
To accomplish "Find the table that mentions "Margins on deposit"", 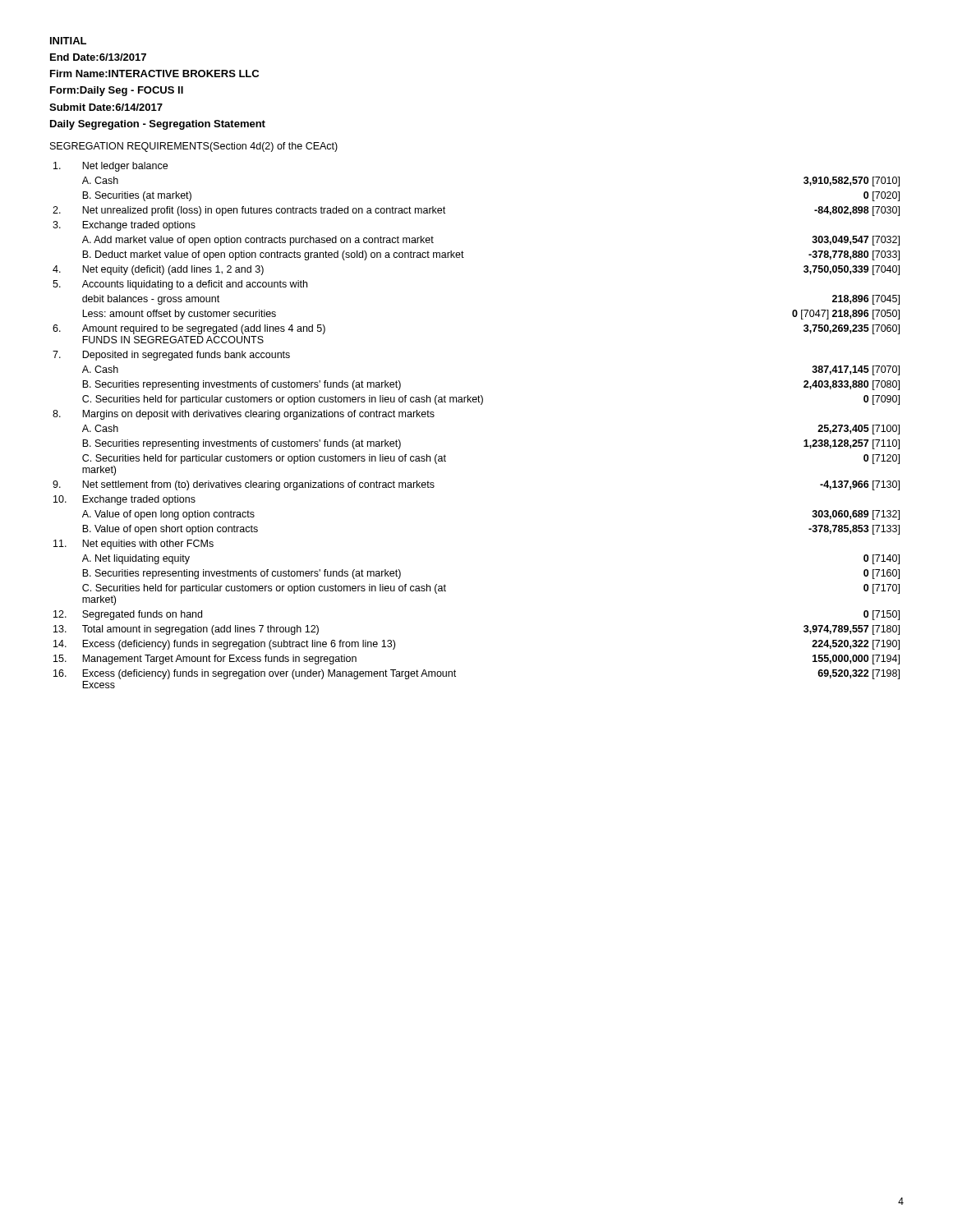I will click(476, 425).
